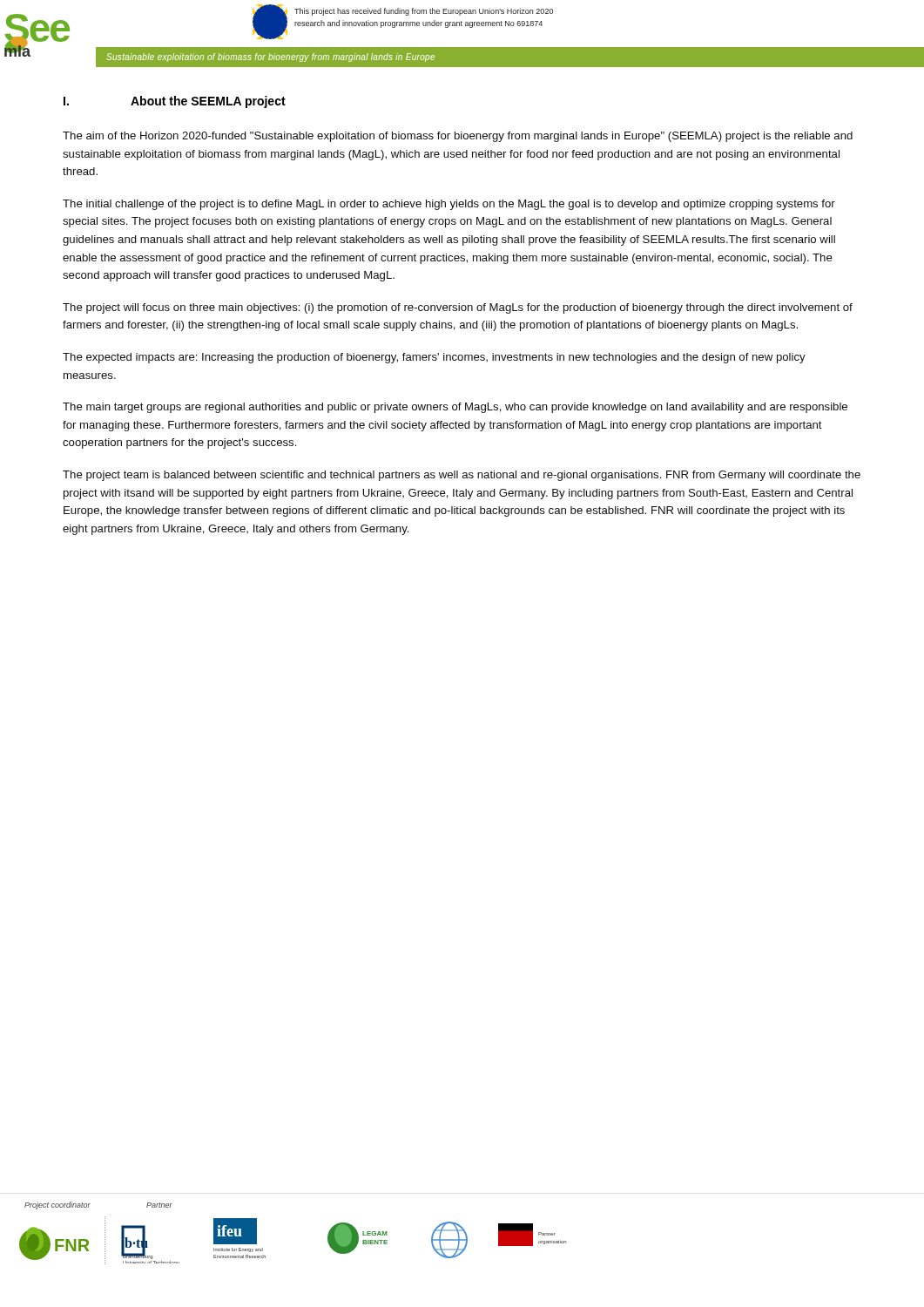Locate the text starting "The project will focus on three"
Screen dimensions: 1307x924
(458, 316)
